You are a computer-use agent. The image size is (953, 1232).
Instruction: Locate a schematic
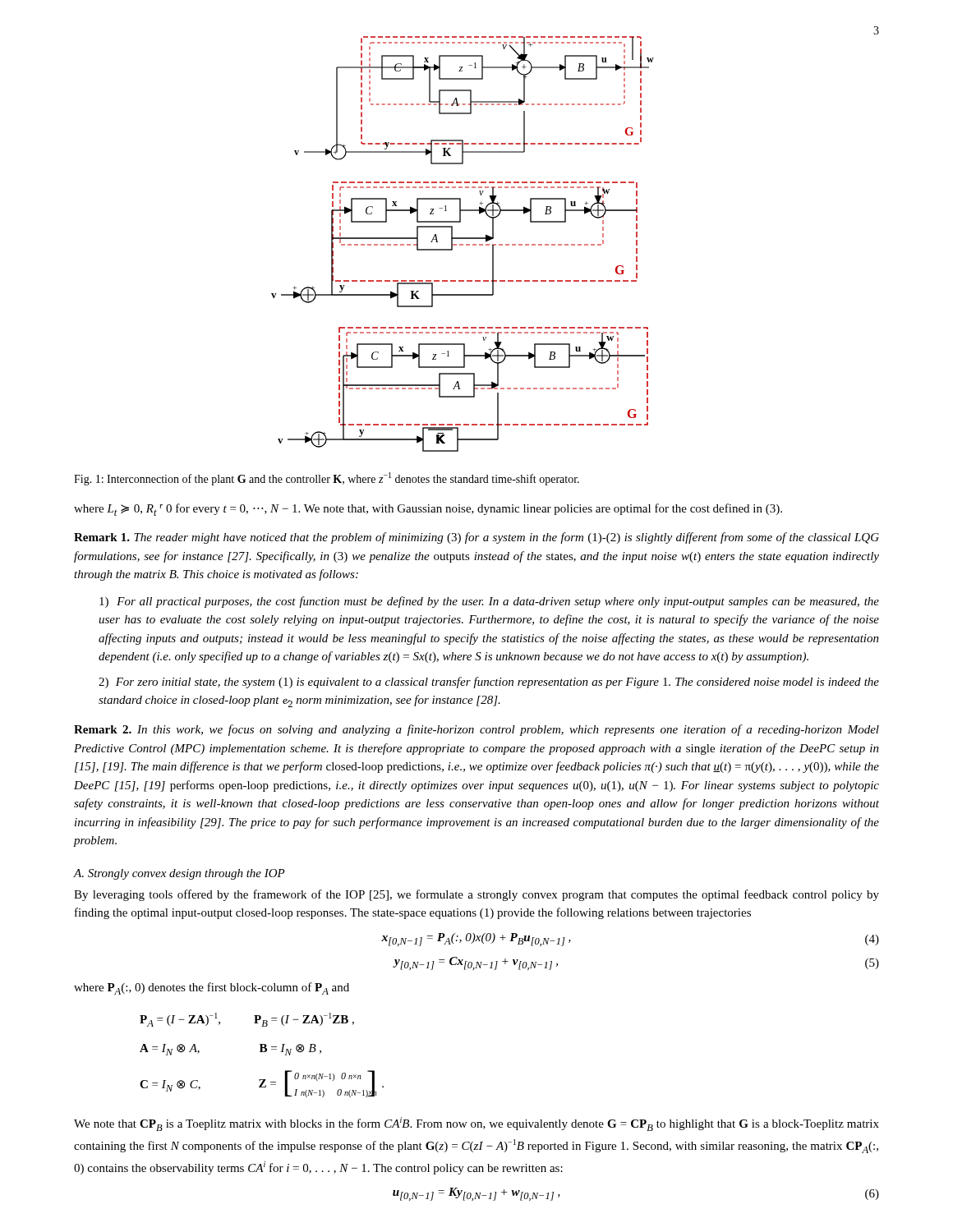click(x=476, y=248)
